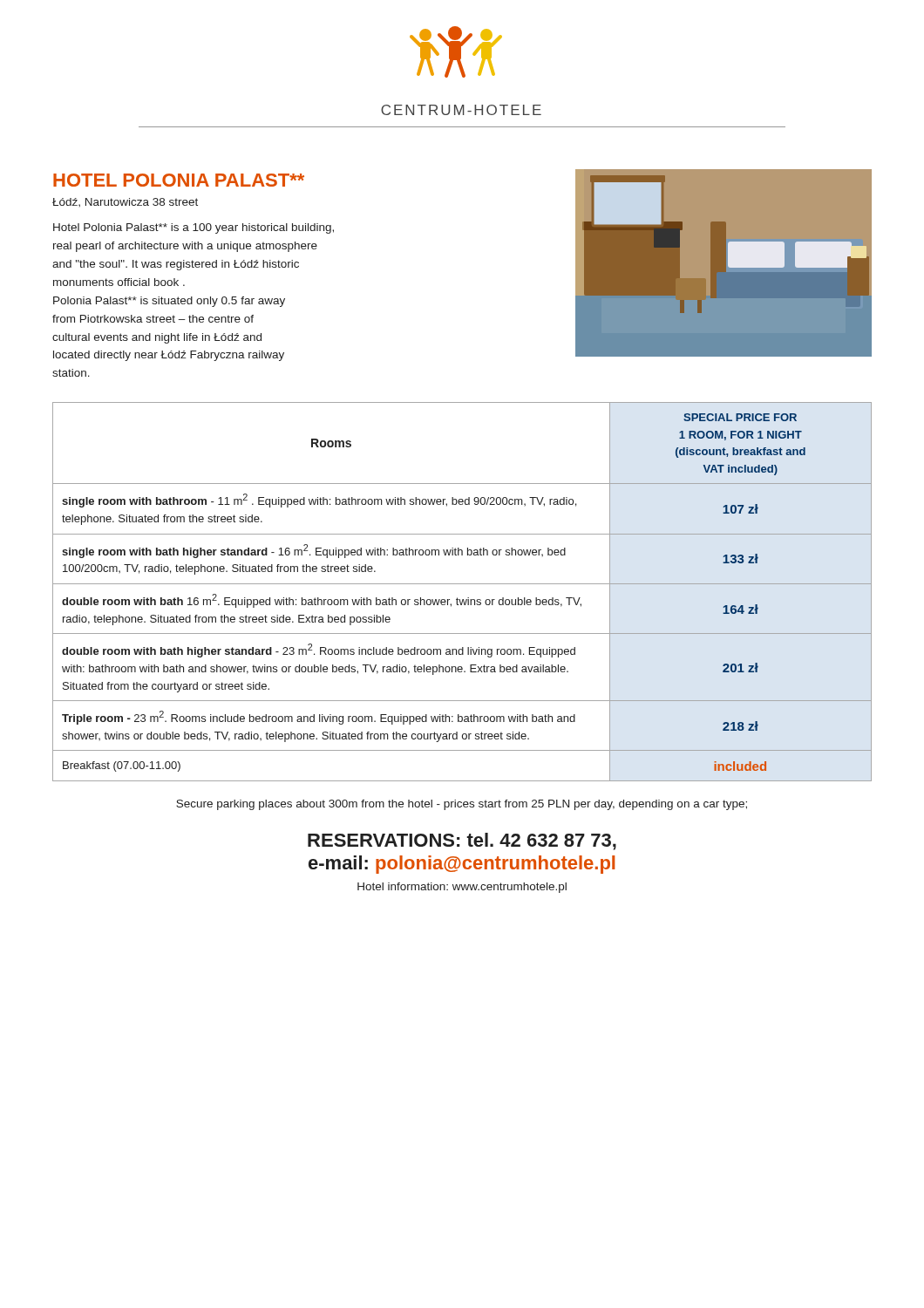This screenshot has height=1308, width=924.
Task: Find the table that mentions "single room with bath"
Action: coord(462,592)
